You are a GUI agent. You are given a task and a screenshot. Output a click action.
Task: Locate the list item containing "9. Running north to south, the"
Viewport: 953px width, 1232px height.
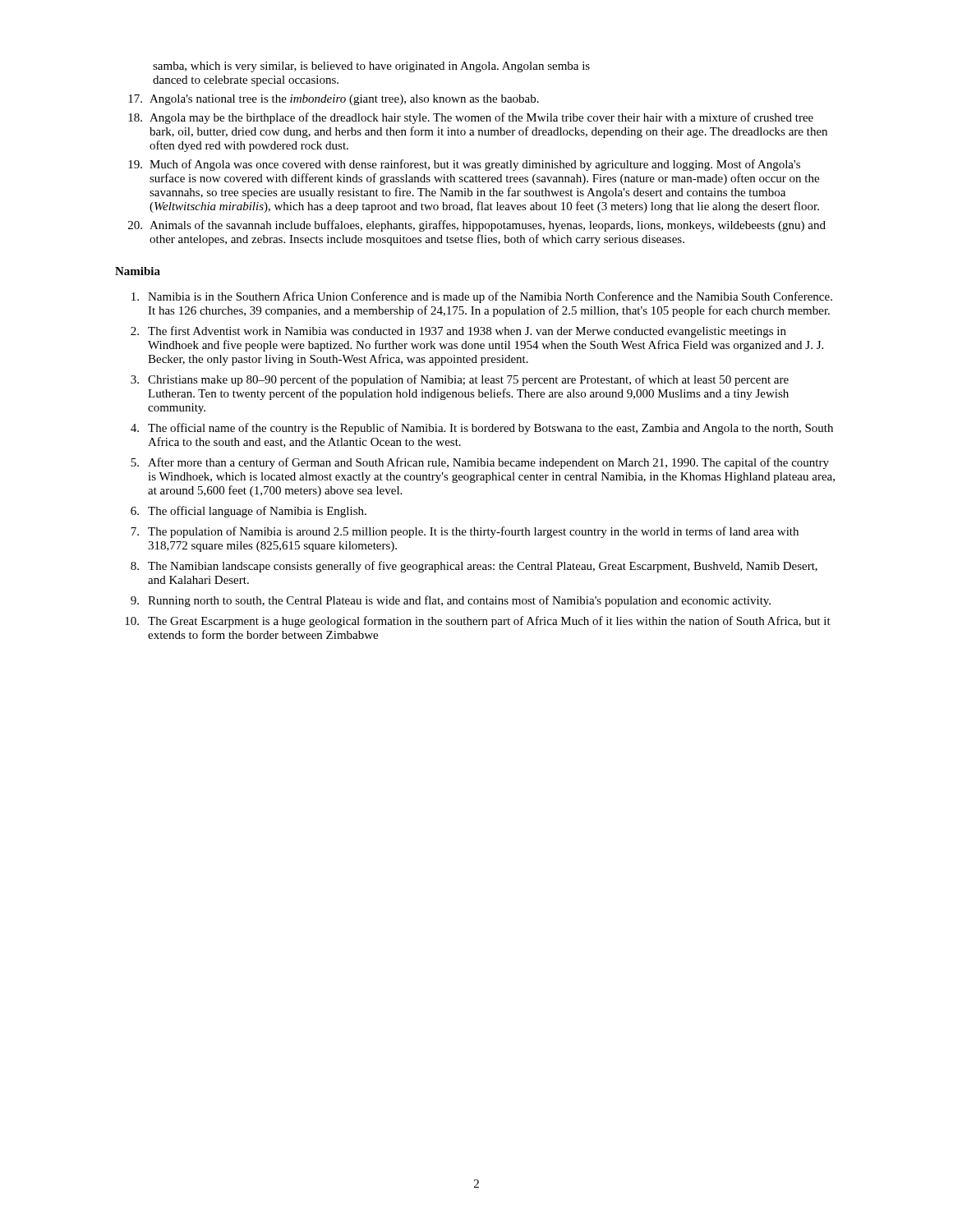[476, 601]
